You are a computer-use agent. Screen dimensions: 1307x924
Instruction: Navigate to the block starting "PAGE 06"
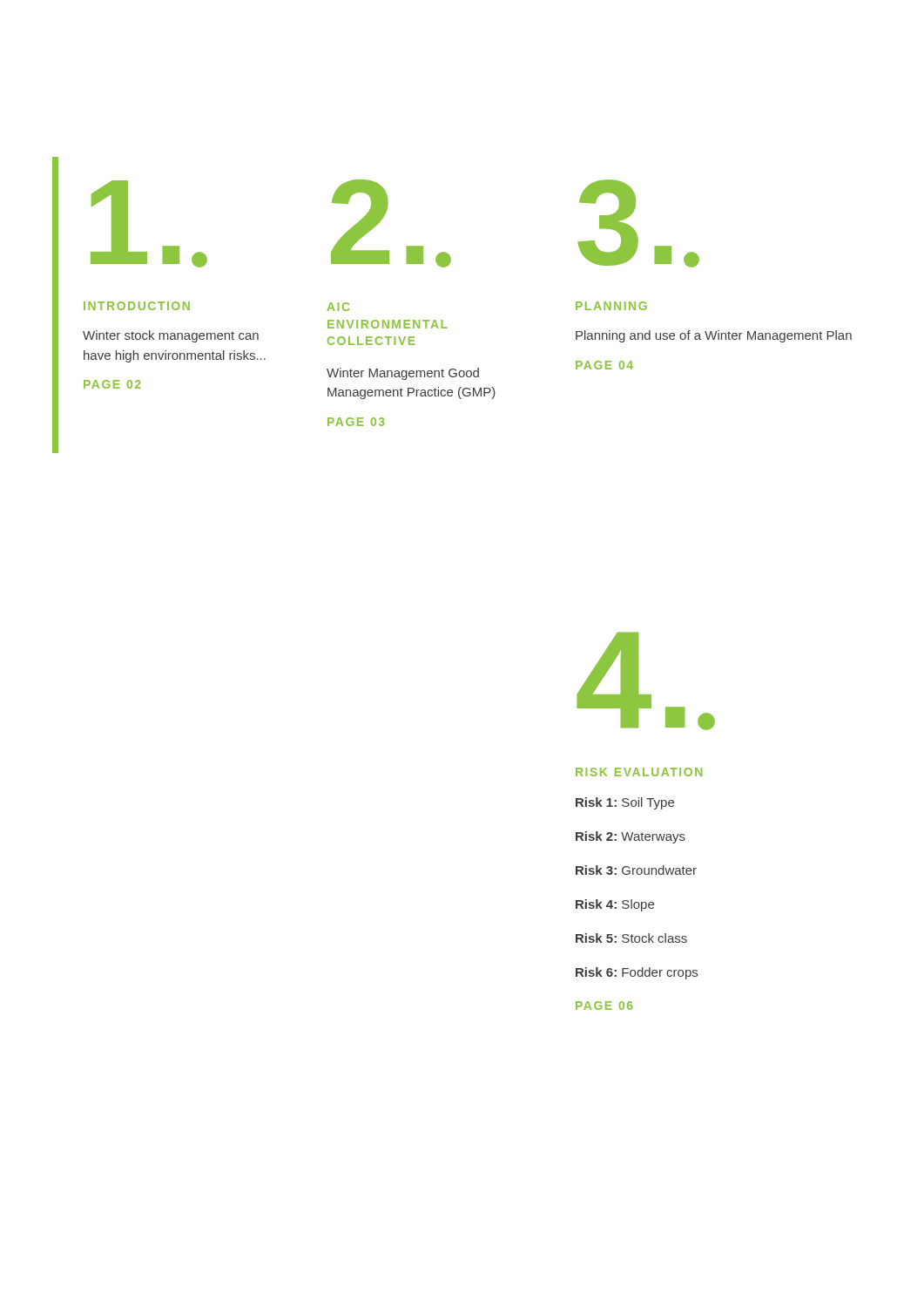604,1006
